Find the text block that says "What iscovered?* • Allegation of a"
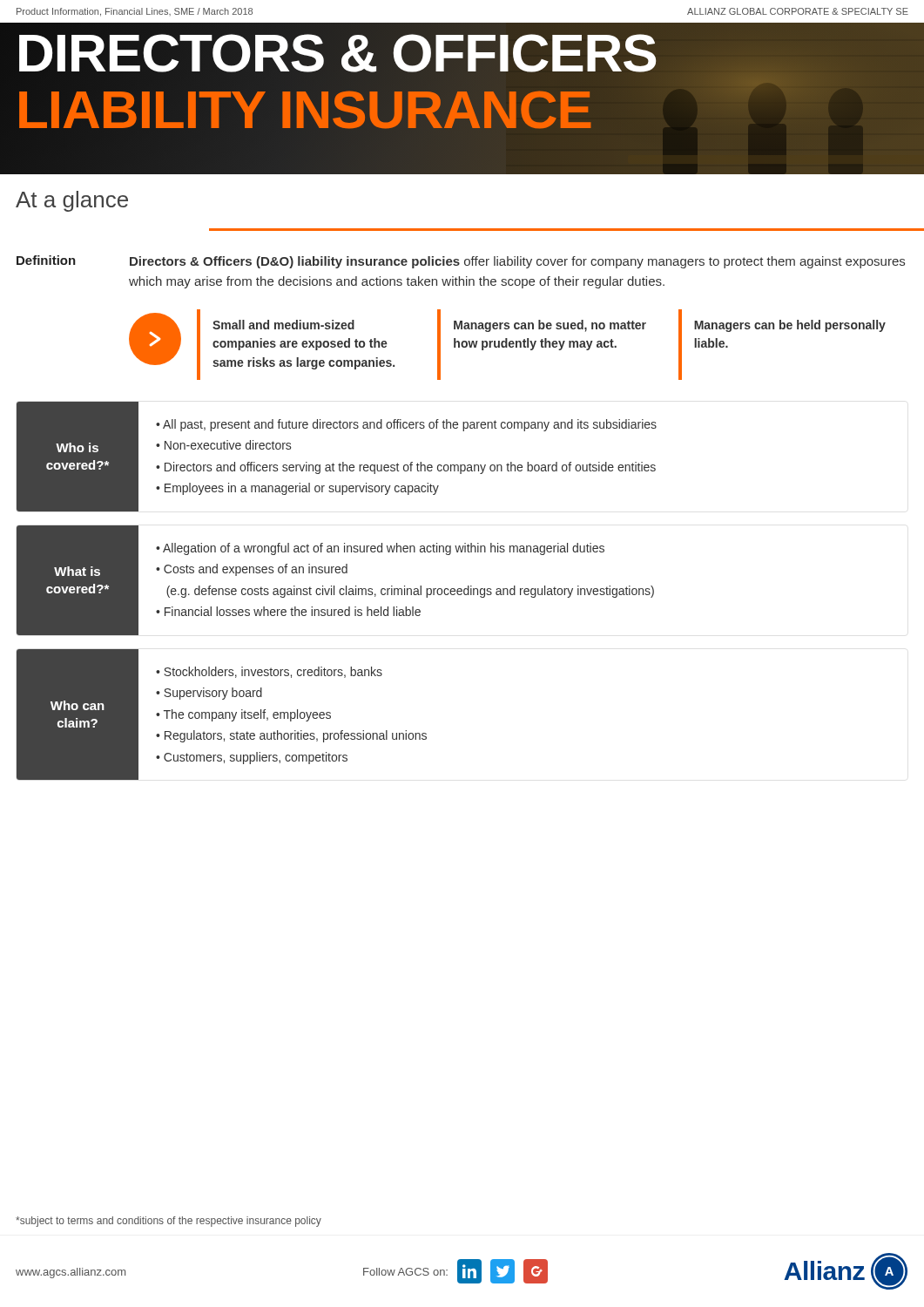Screen dimensions: 1307x924 tap(462, 580)
